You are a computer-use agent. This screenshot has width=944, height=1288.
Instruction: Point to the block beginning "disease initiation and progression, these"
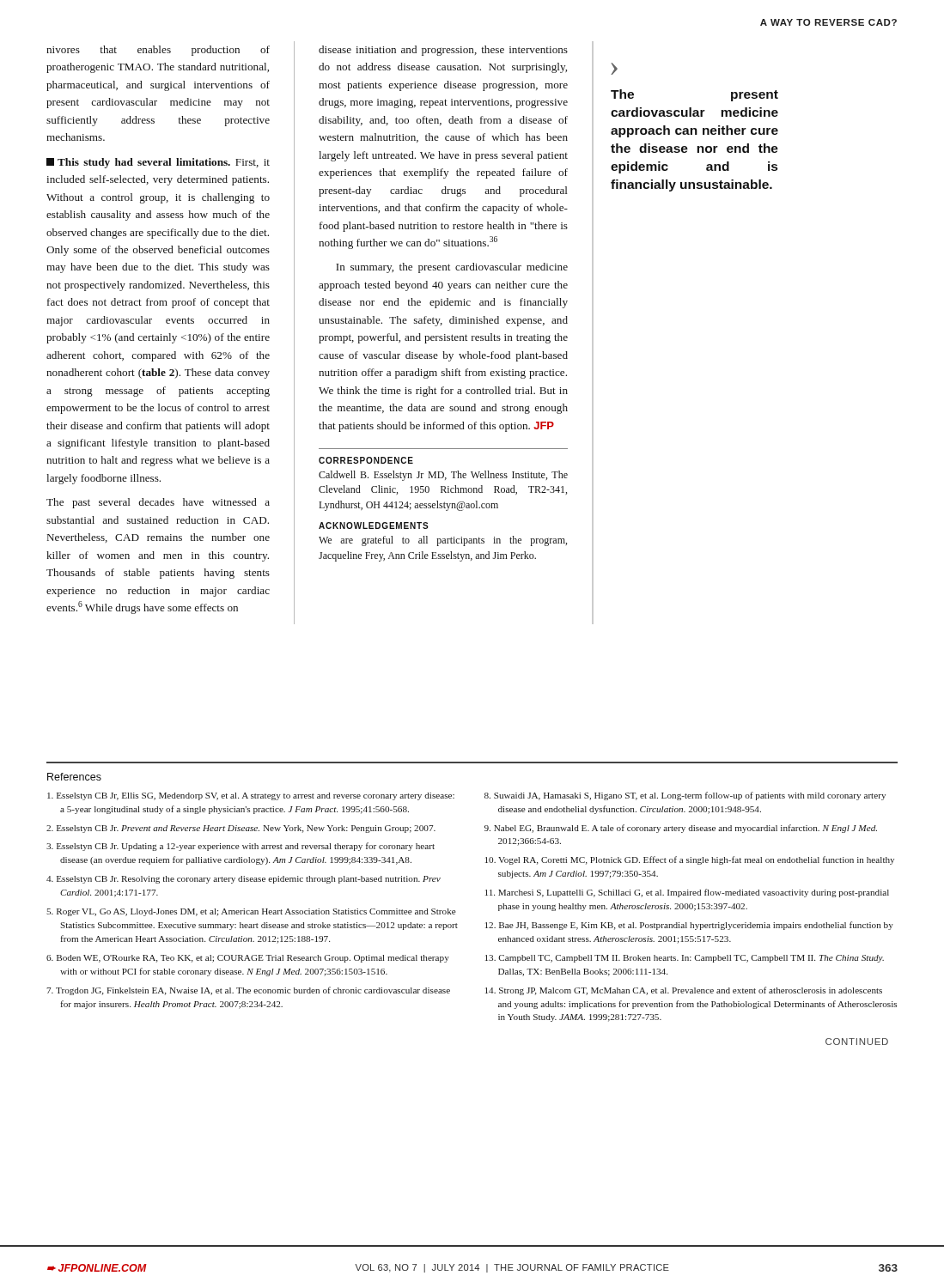coord(443,238)
